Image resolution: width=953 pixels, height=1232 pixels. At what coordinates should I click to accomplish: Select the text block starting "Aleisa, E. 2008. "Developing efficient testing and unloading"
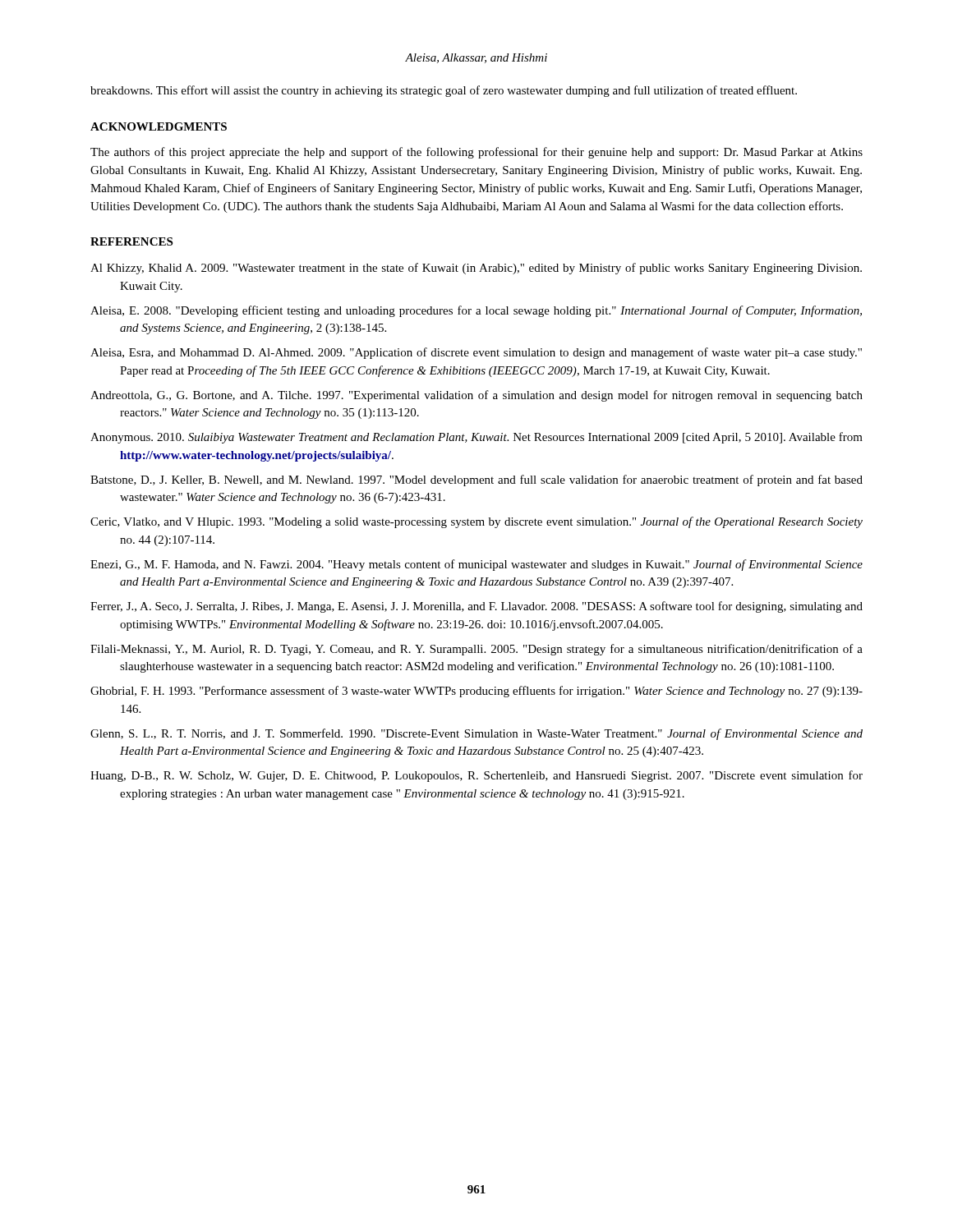[476, 319]
